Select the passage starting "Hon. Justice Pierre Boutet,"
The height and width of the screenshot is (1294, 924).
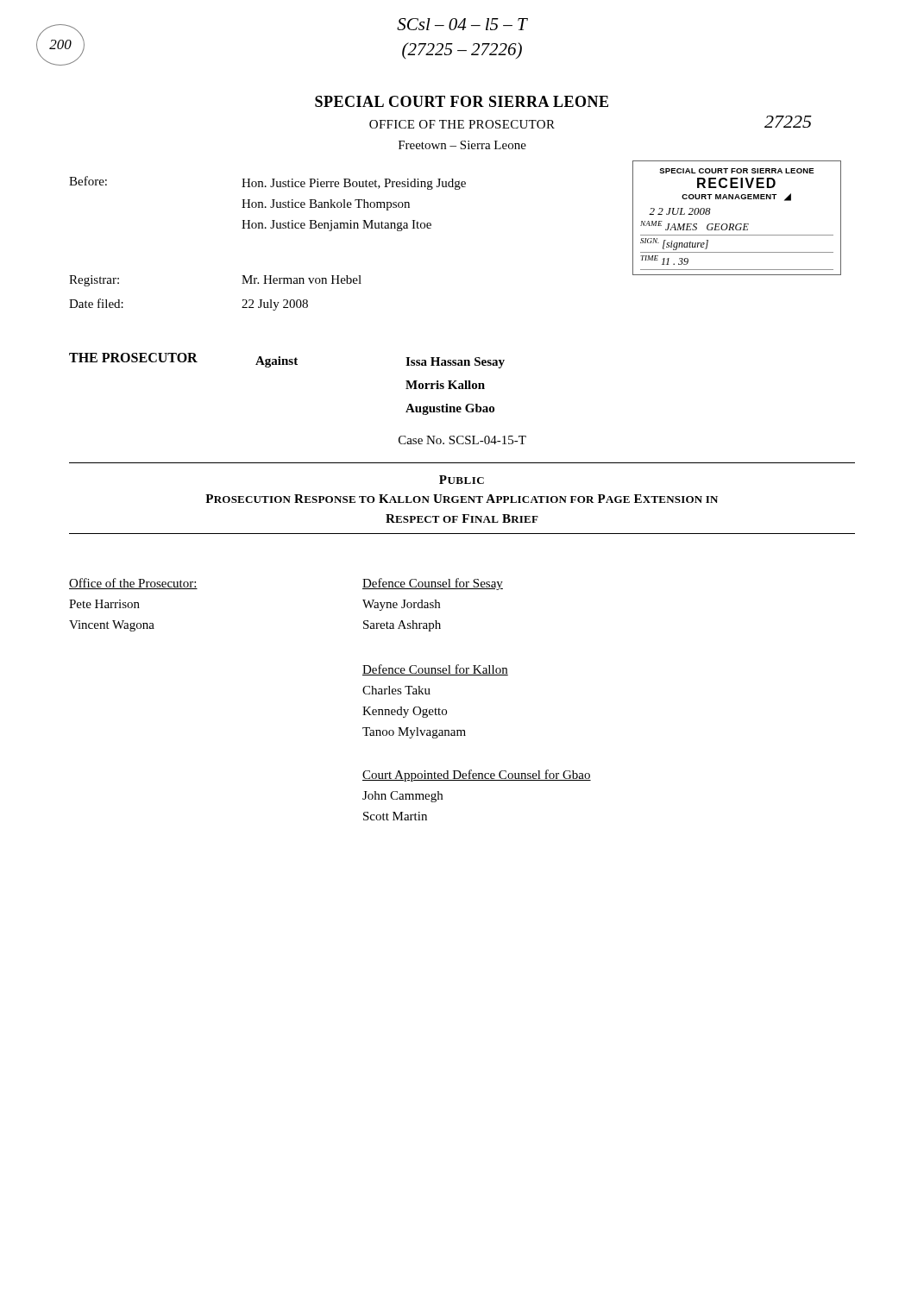pyautogui.click(x=354, y=204)
